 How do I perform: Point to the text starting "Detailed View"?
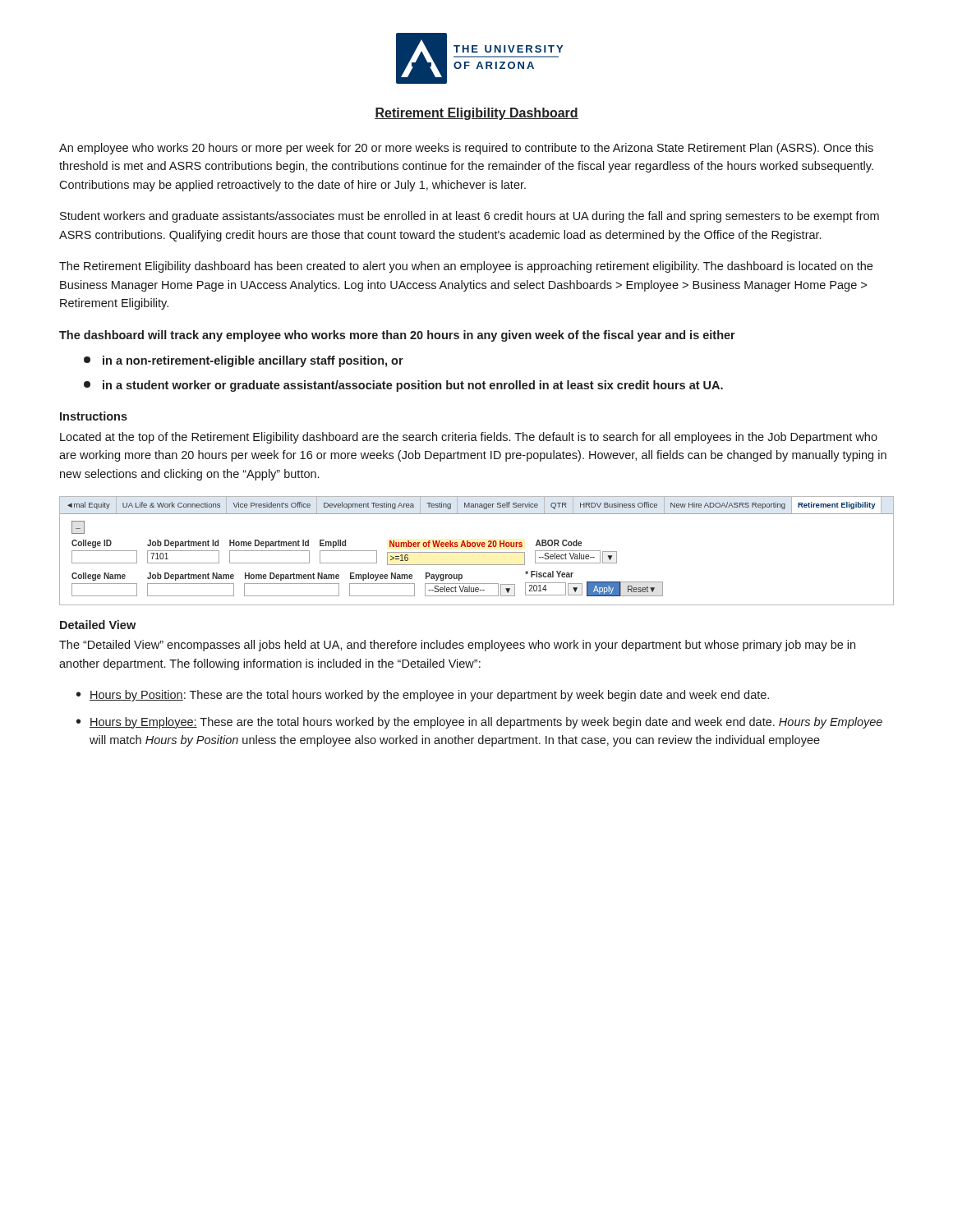(97, 625)
